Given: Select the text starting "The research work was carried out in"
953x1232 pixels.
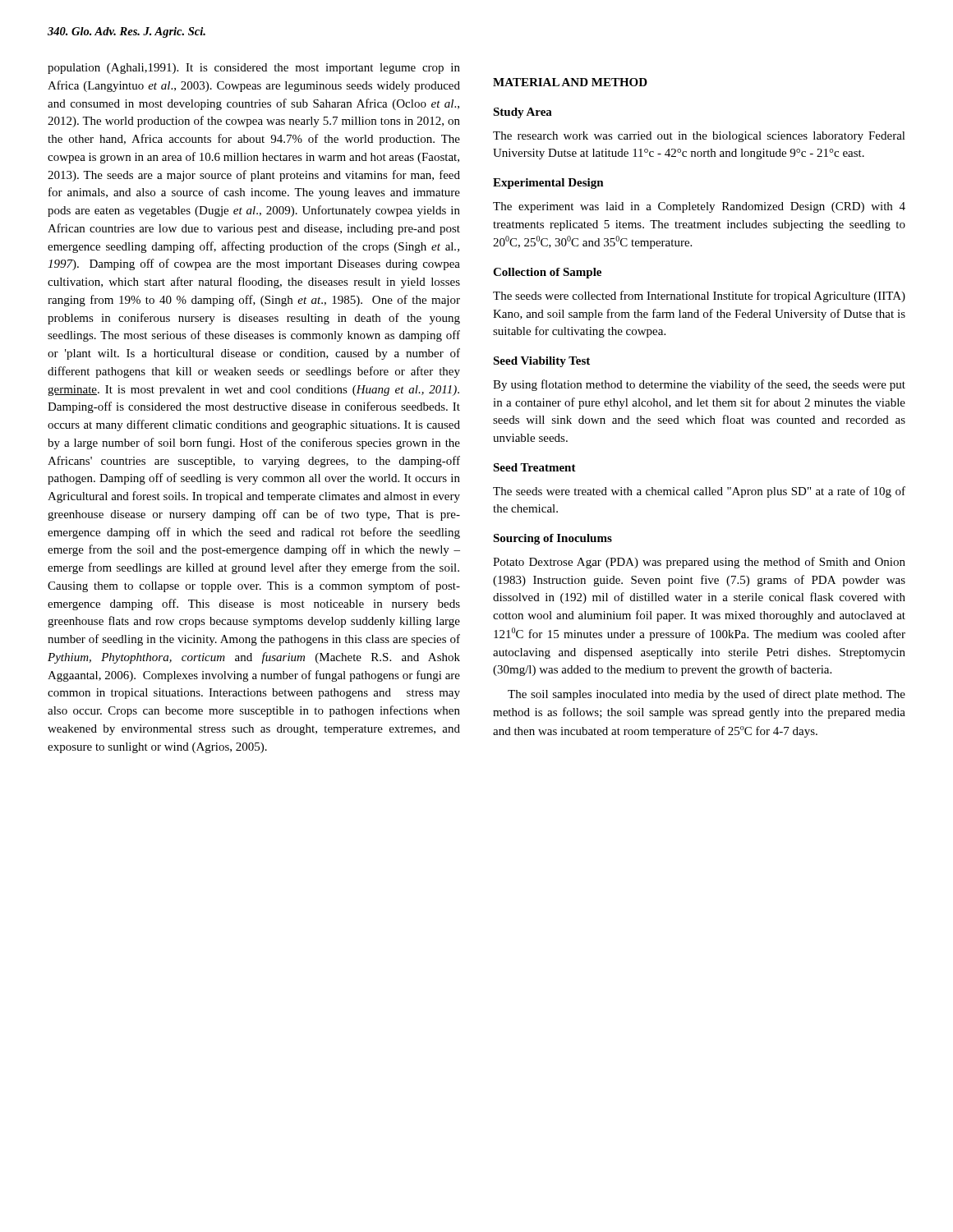Looking at the screenshot, I should point(699,145).
